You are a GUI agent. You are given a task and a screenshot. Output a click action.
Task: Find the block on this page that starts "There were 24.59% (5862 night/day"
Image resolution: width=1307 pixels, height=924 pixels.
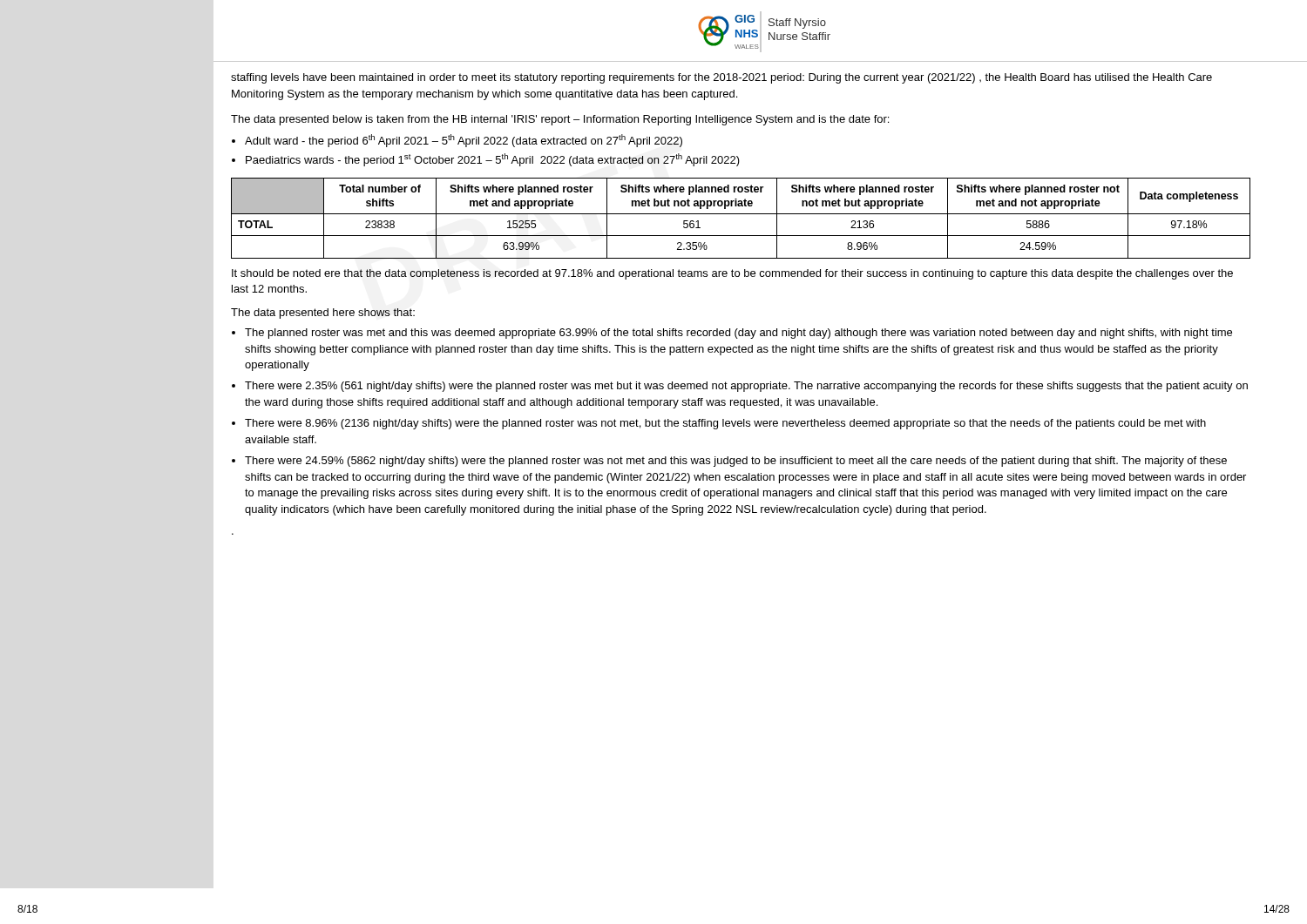coord(746,485)
